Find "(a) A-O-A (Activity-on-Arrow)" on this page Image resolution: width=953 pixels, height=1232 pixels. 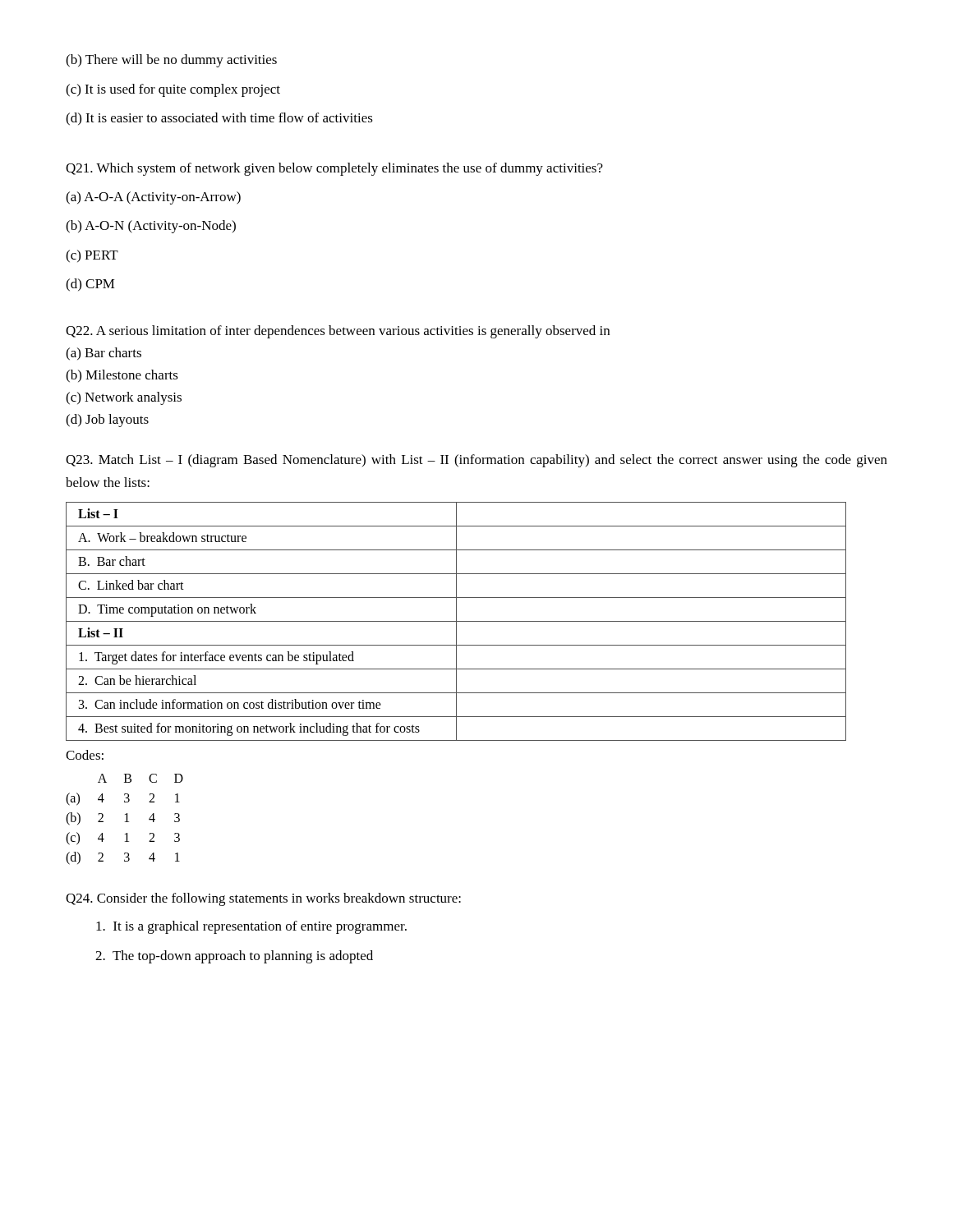click(153, 196)
